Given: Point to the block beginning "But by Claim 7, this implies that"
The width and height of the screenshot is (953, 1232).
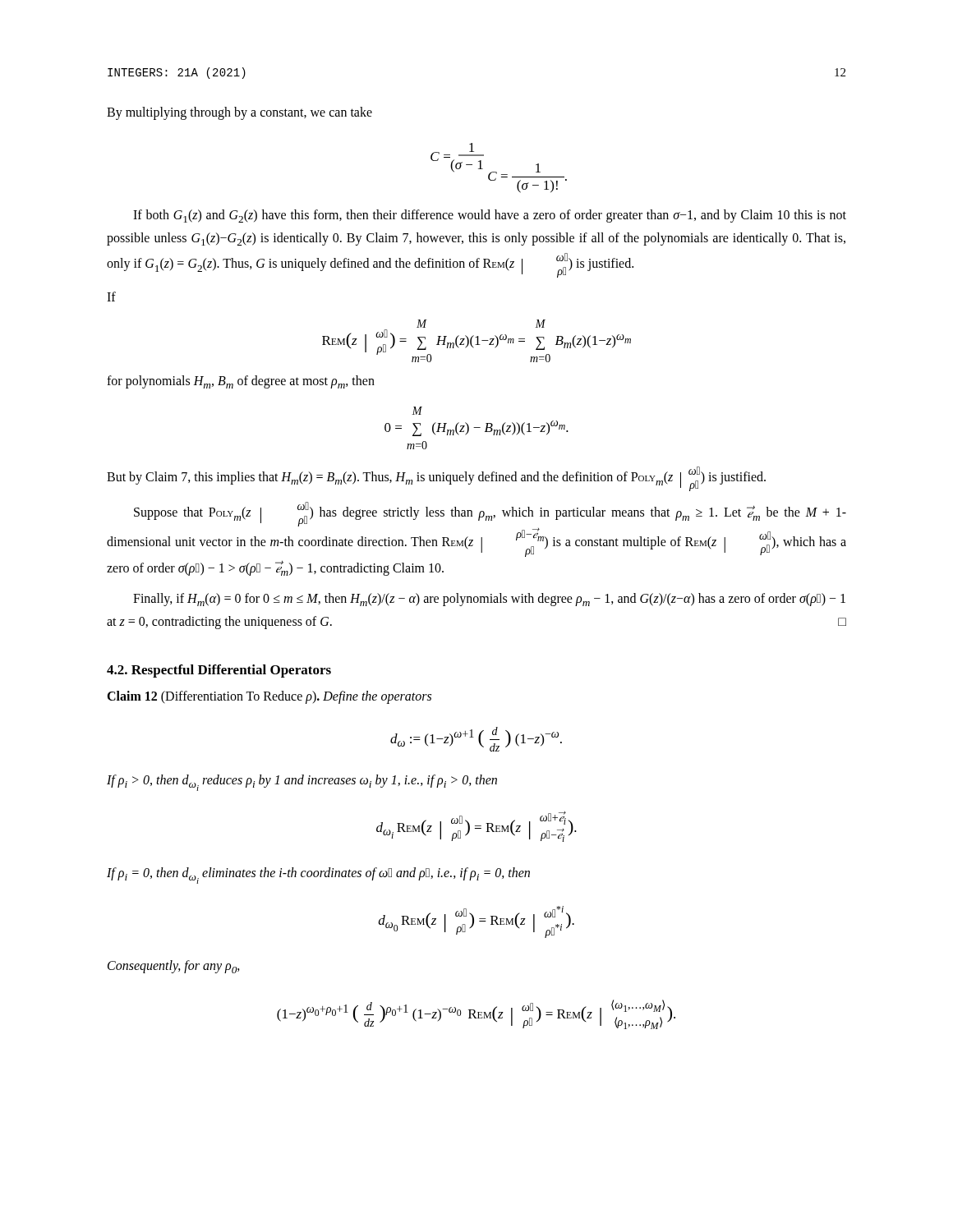Looking at the screenshot, I should 476,549.
